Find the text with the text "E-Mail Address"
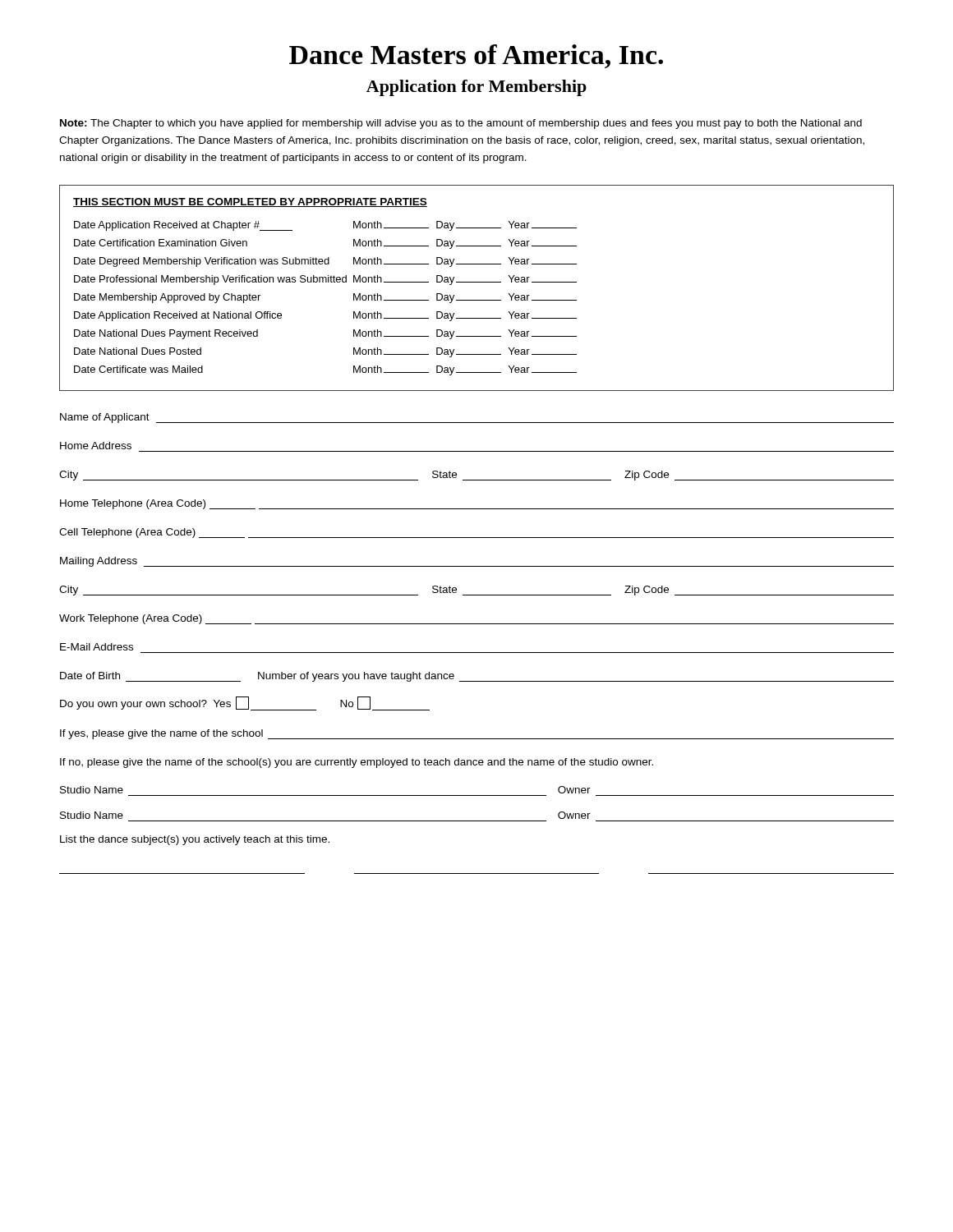The height and width of the screenshot is (1232, 953). (x=476, y=646)
